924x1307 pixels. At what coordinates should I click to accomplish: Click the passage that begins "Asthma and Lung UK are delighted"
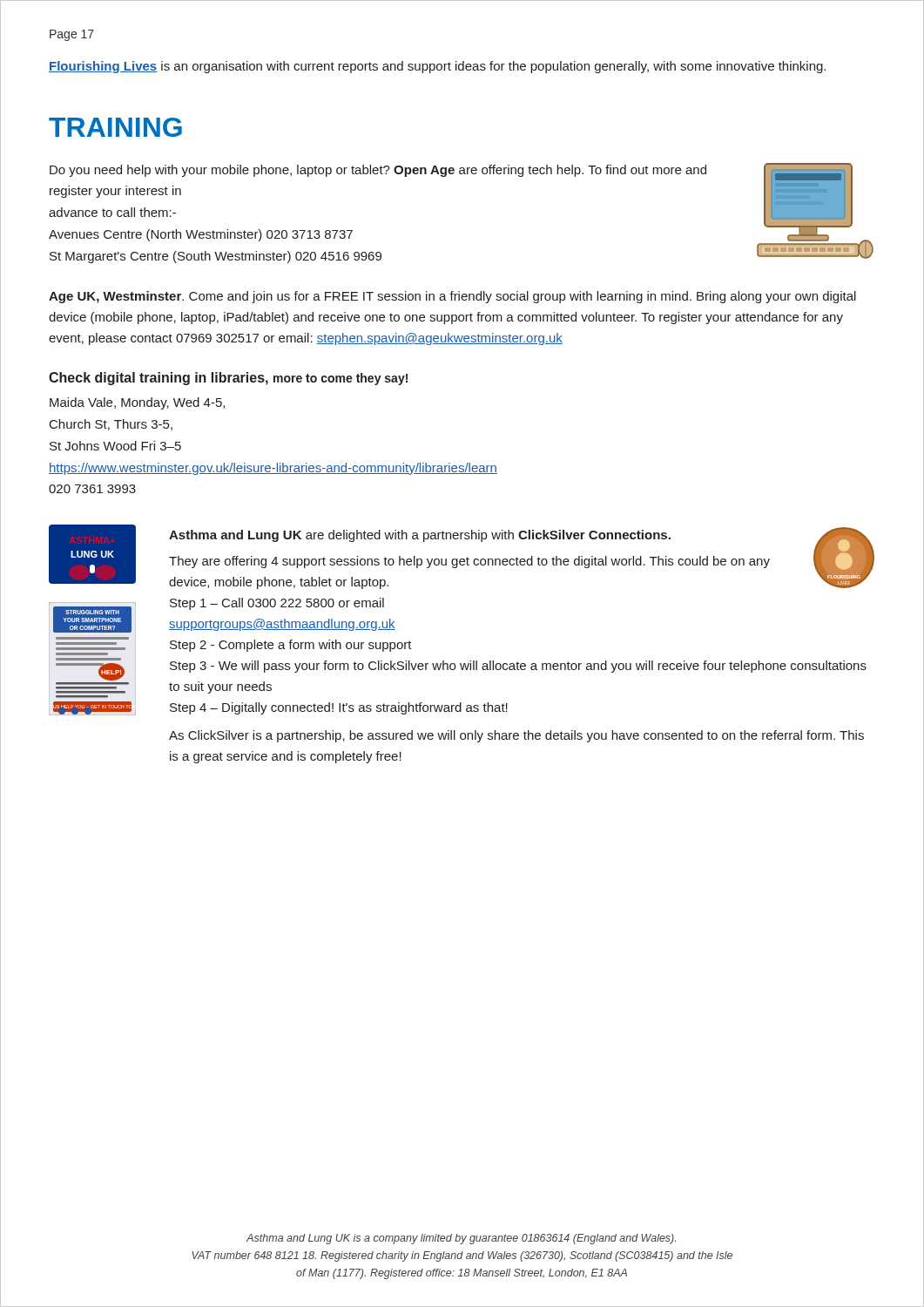(x=420, y=535)
